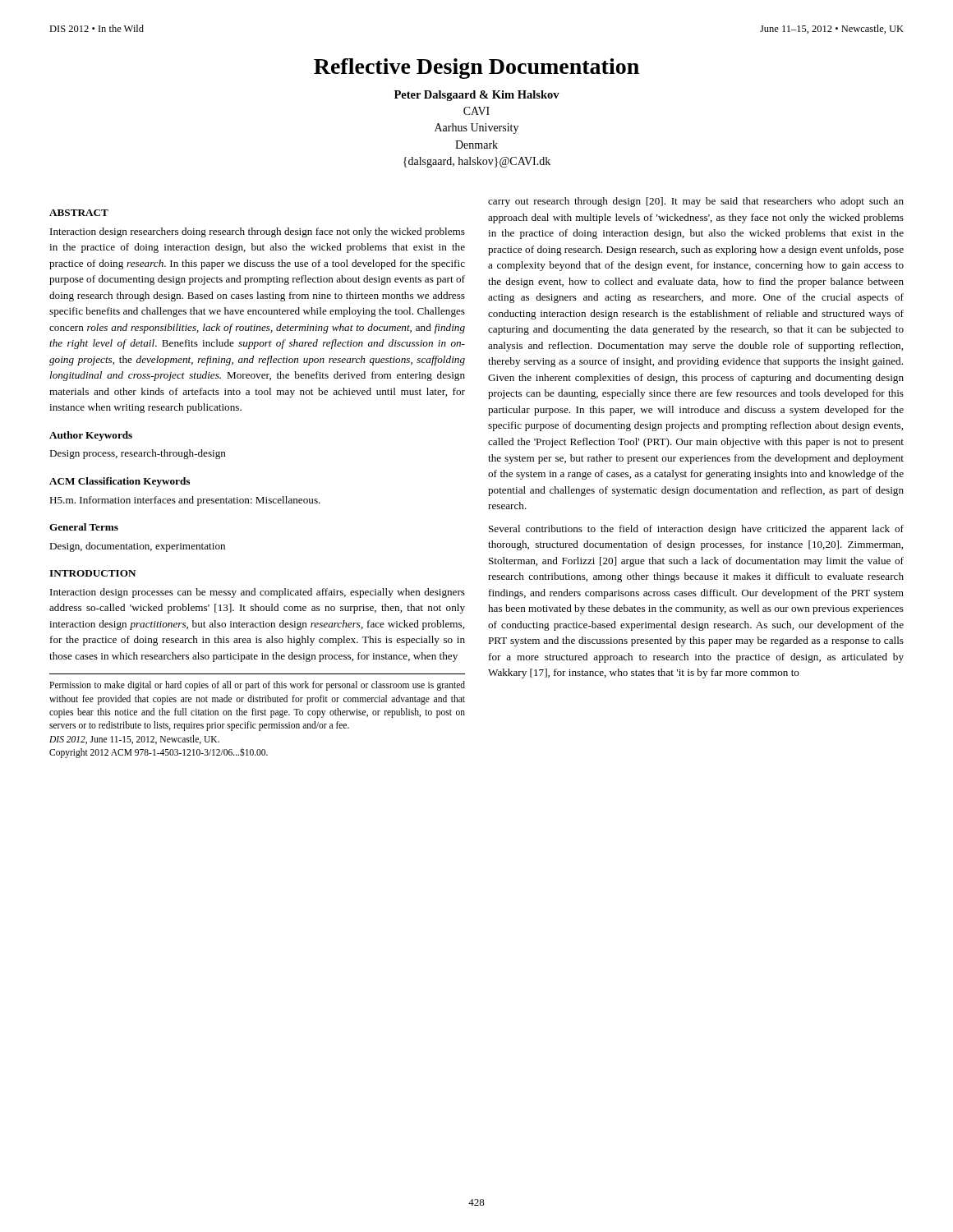Find the text block starting "Reflective Design Documentation Peter"
Image resolution: width=953 pixels, height=1232 pixels.
tap(476, 112)
